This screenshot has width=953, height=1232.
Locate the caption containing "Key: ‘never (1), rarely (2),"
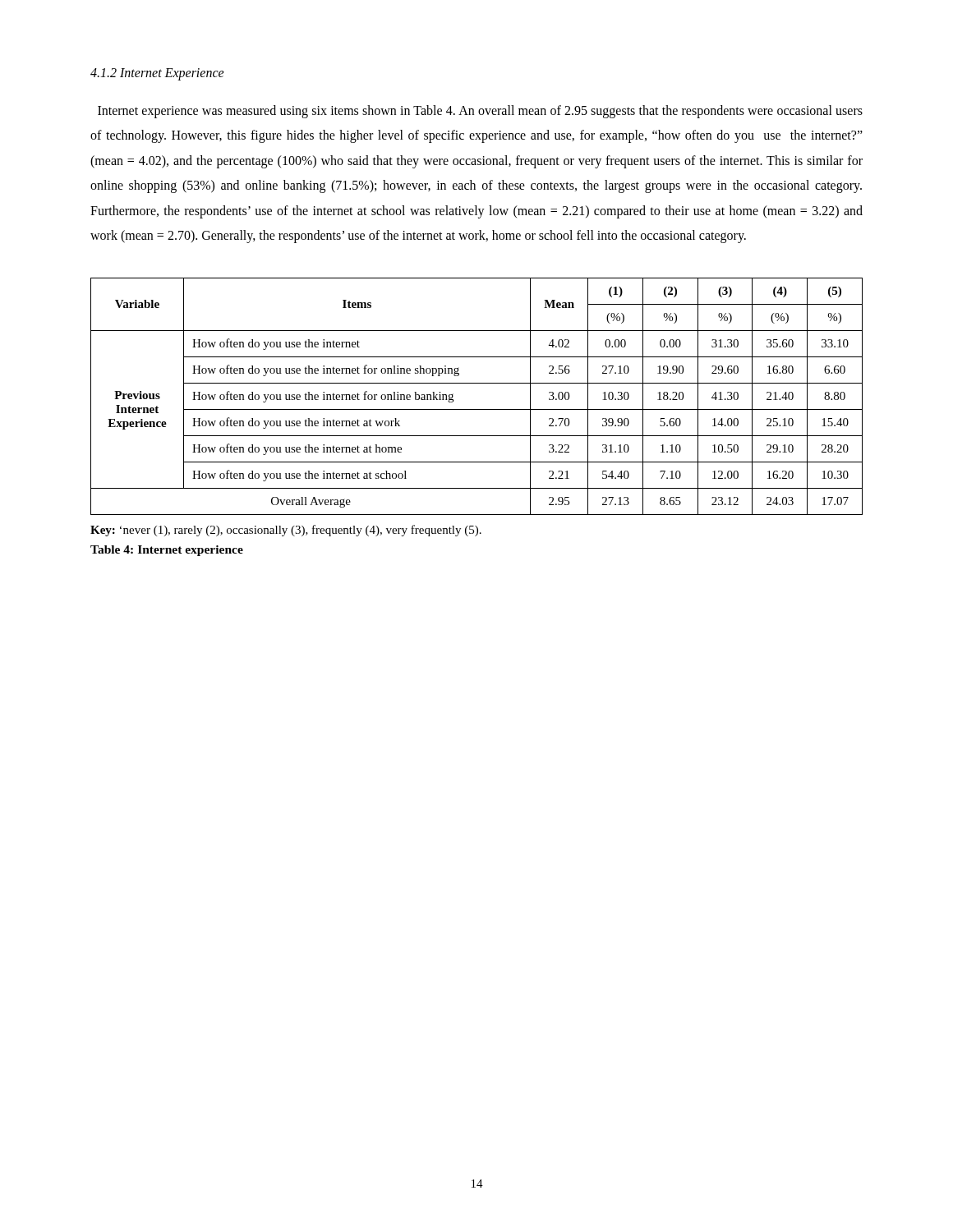(x=286, y=530)
